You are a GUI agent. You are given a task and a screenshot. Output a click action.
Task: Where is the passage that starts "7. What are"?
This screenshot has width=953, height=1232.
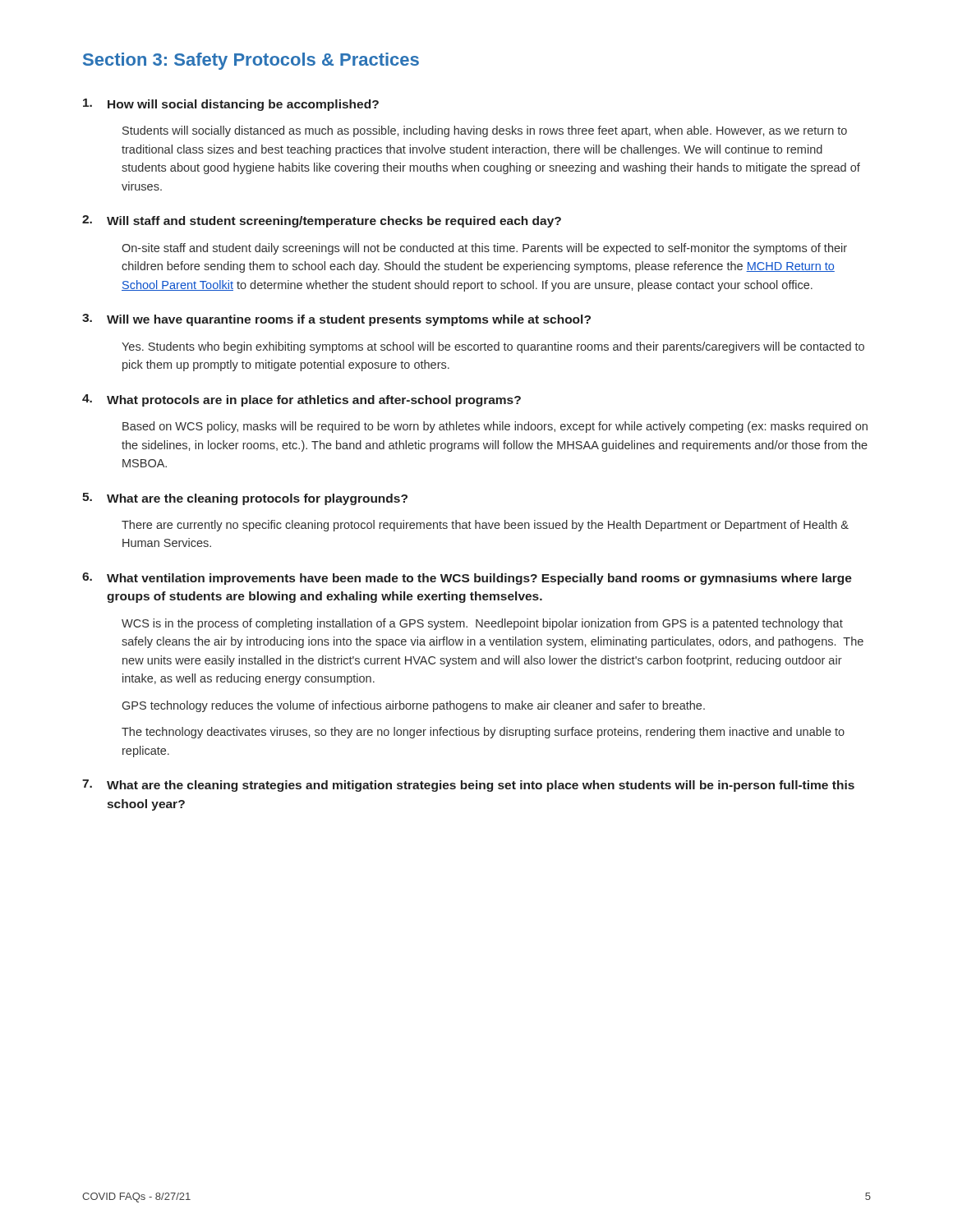coord(476,795)
